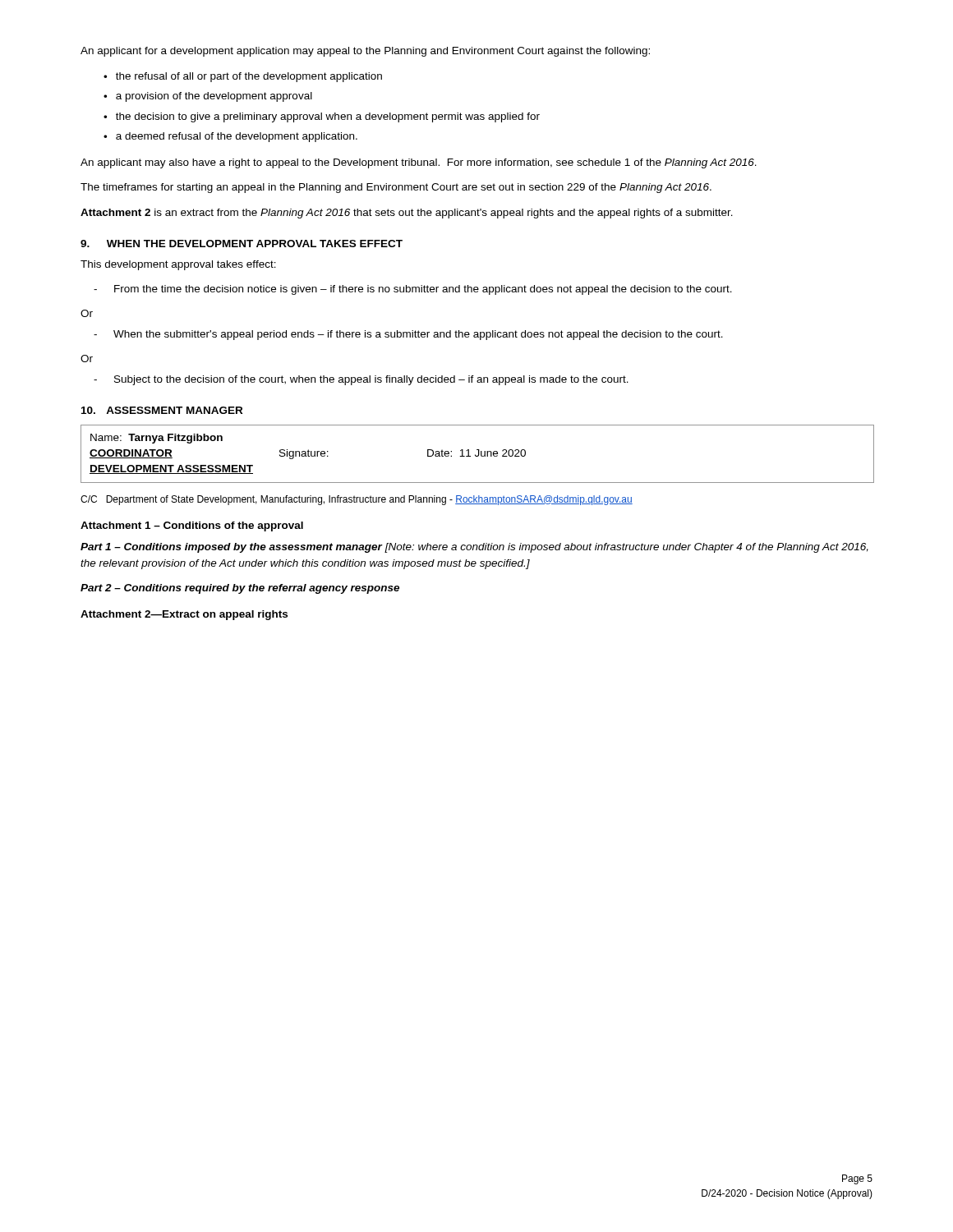The height and width of the screenshot is (1232, 953).
Task: Find the block on this page that starts "An applicant for a development"
Action: pos(366,51)
